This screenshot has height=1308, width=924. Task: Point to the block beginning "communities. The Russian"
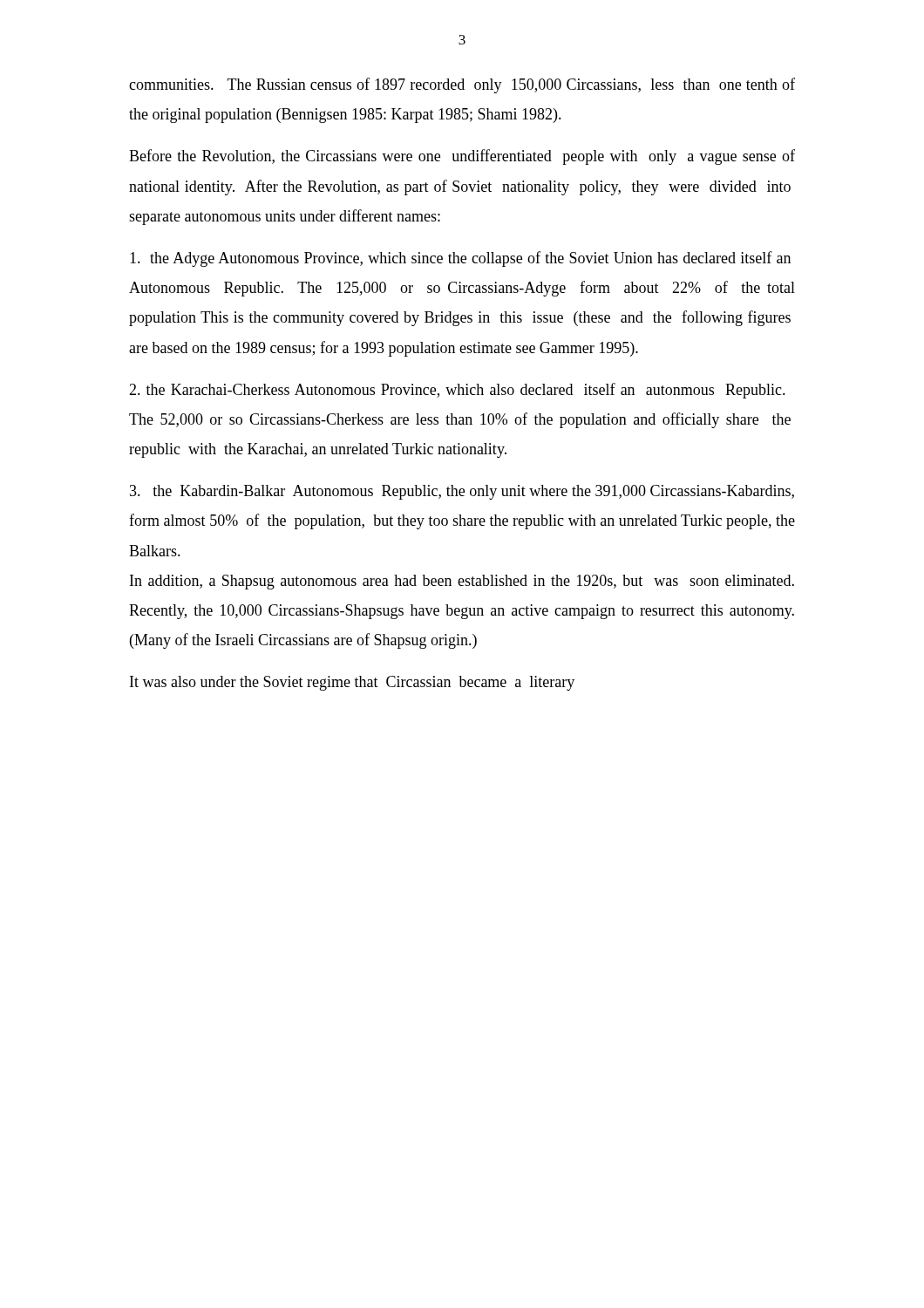point(462,99)
